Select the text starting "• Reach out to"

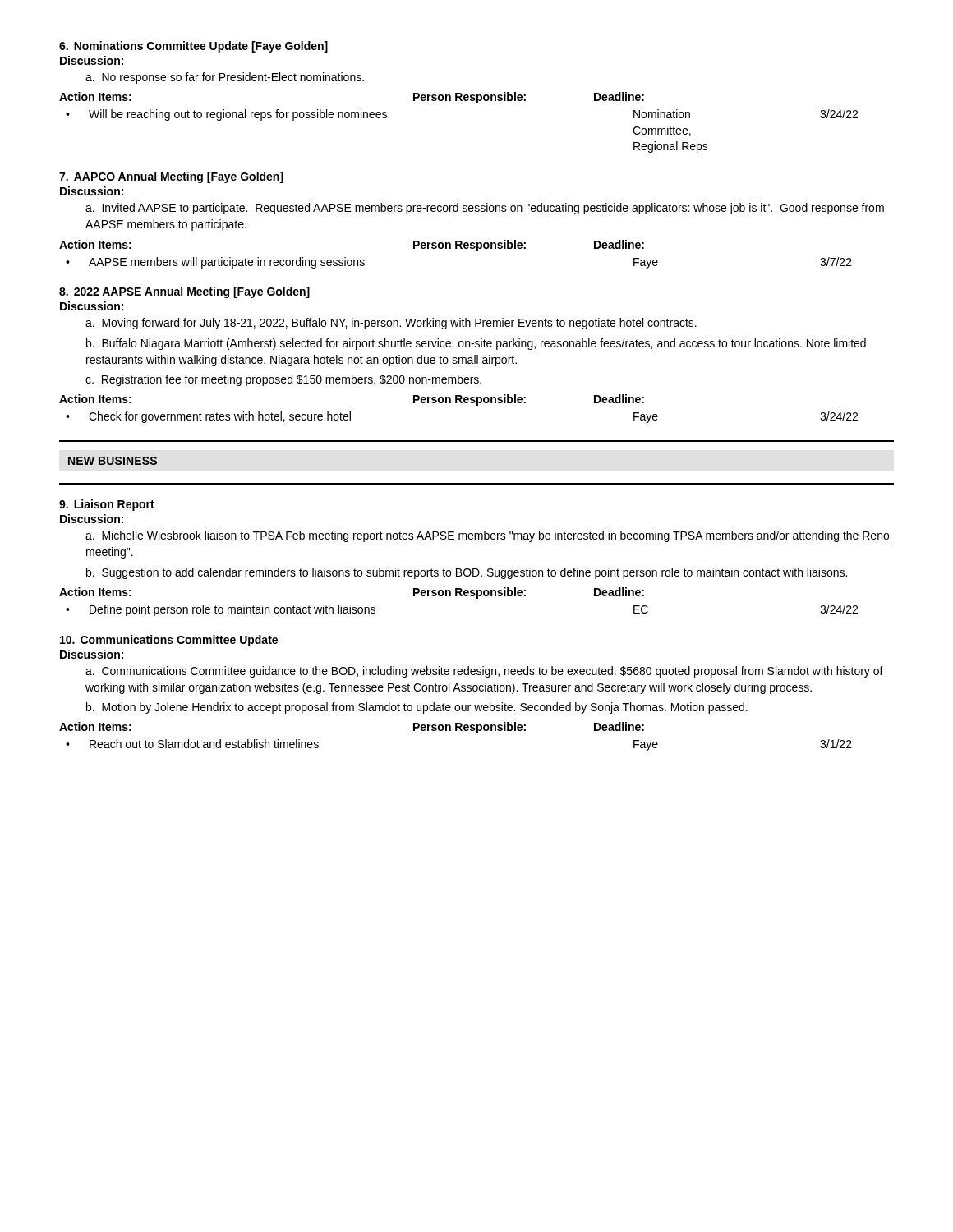point(207,745)
